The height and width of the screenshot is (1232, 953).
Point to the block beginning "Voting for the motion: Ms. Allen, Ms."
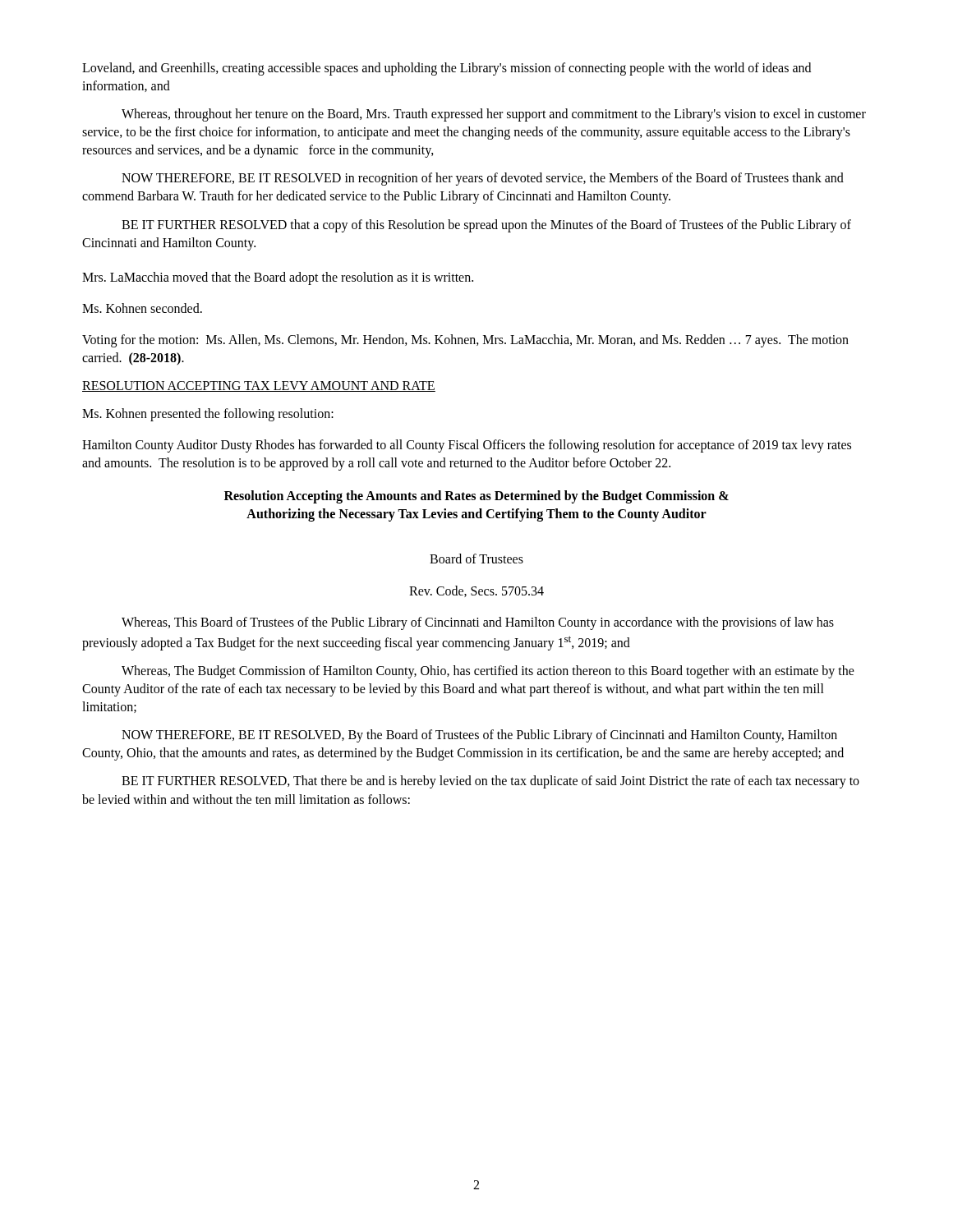476,349
